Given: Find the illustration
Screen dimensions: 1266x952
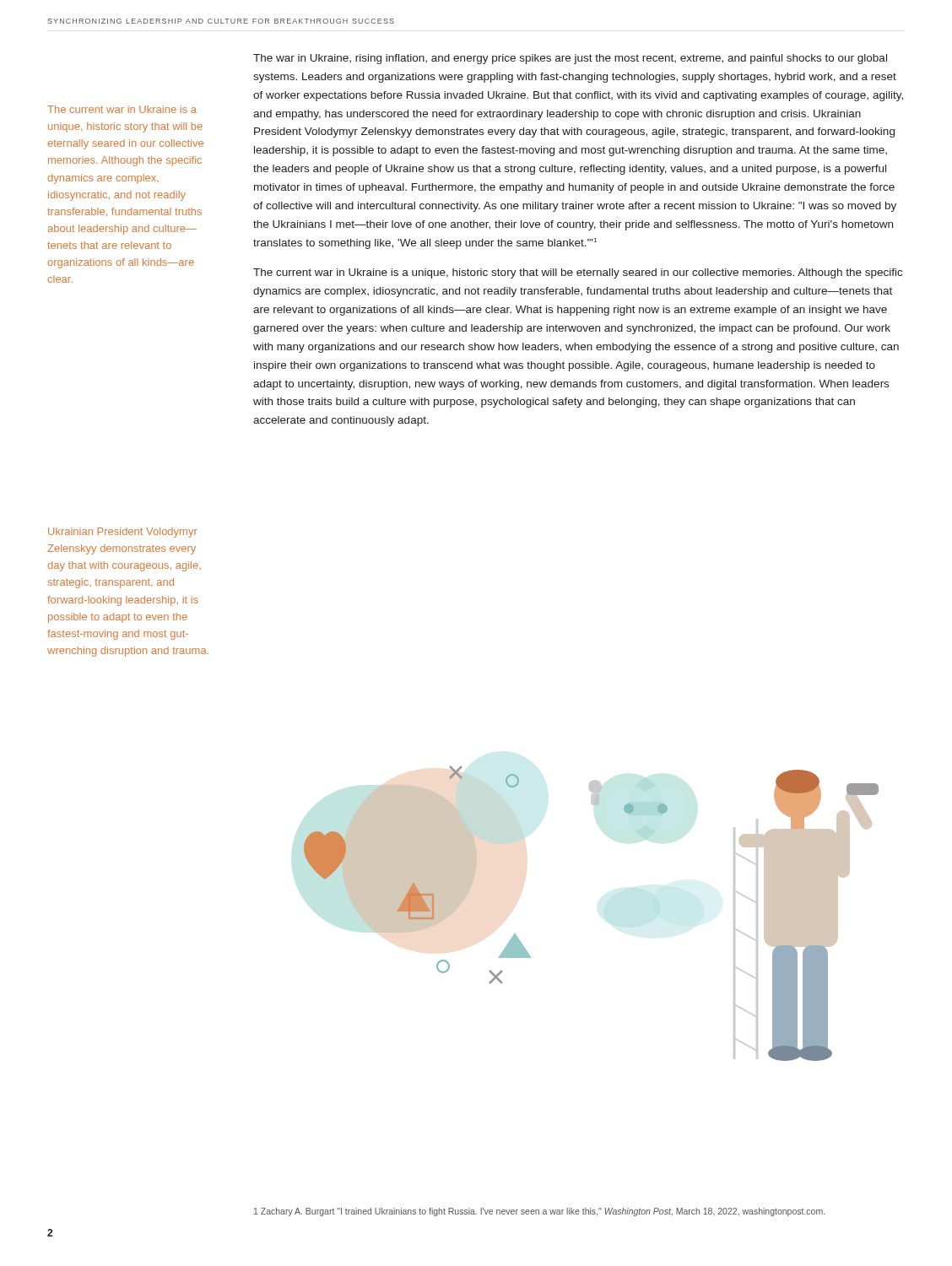Looking at the screenshot, I should coord(576,937).
